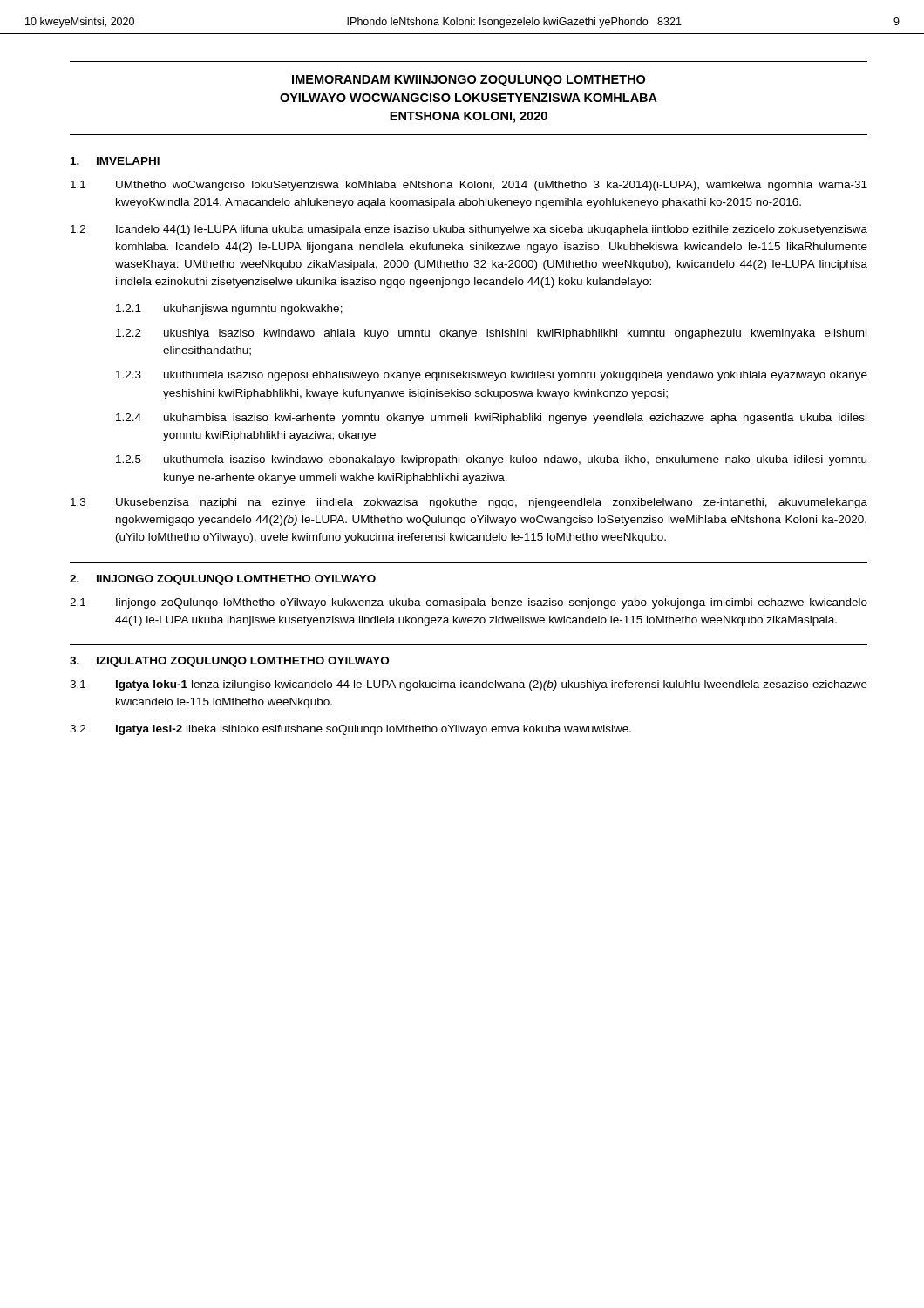Navigate to the text starting "2.2 ukushiya isaziso kwindawo"

click(x=491, y=342)
